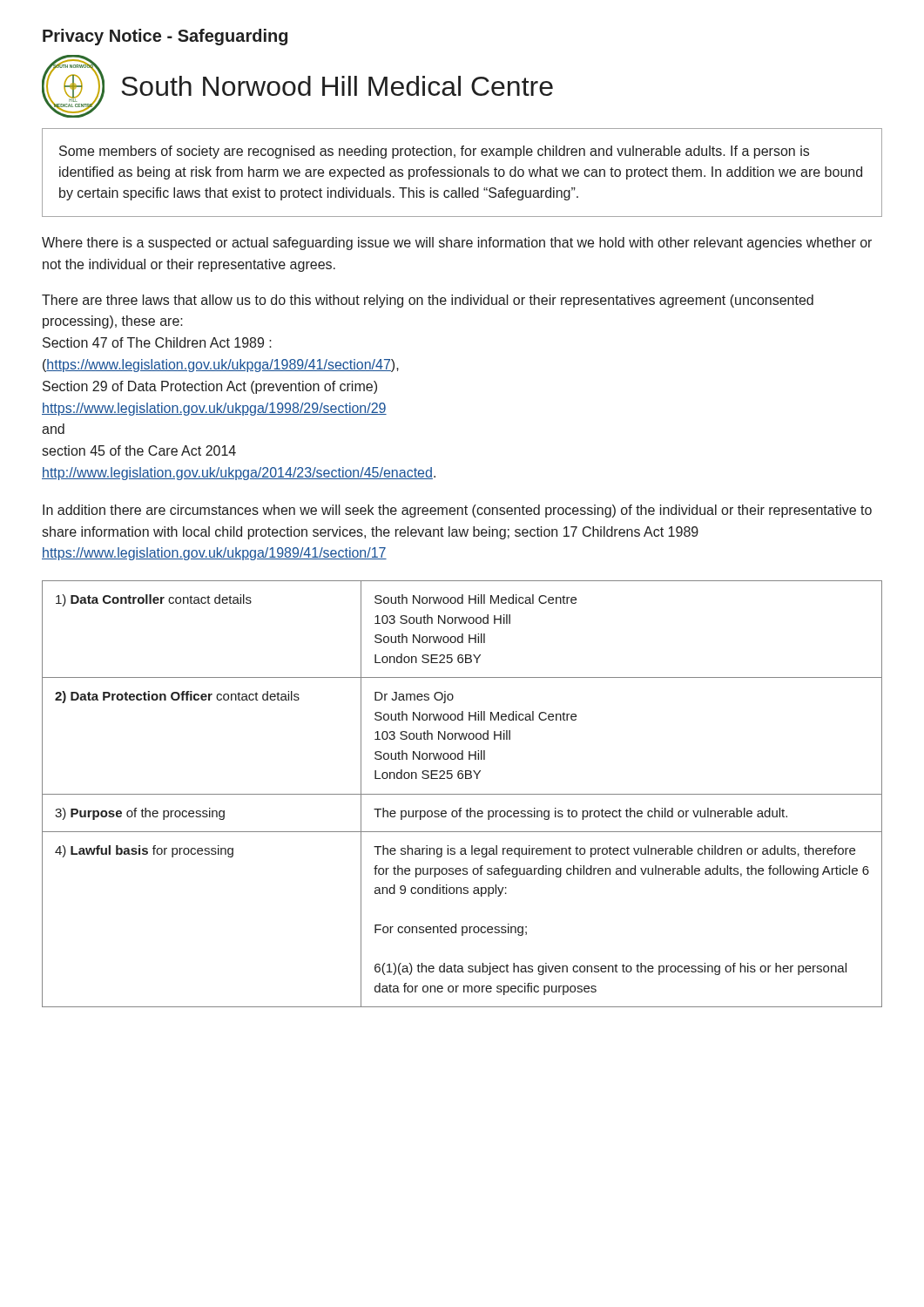Image resolution: width=924 pixels, height=1307 pixels.
Task: Select the text block containing "In addition there are circumstances when we will"
Action: tap(457, 532)
